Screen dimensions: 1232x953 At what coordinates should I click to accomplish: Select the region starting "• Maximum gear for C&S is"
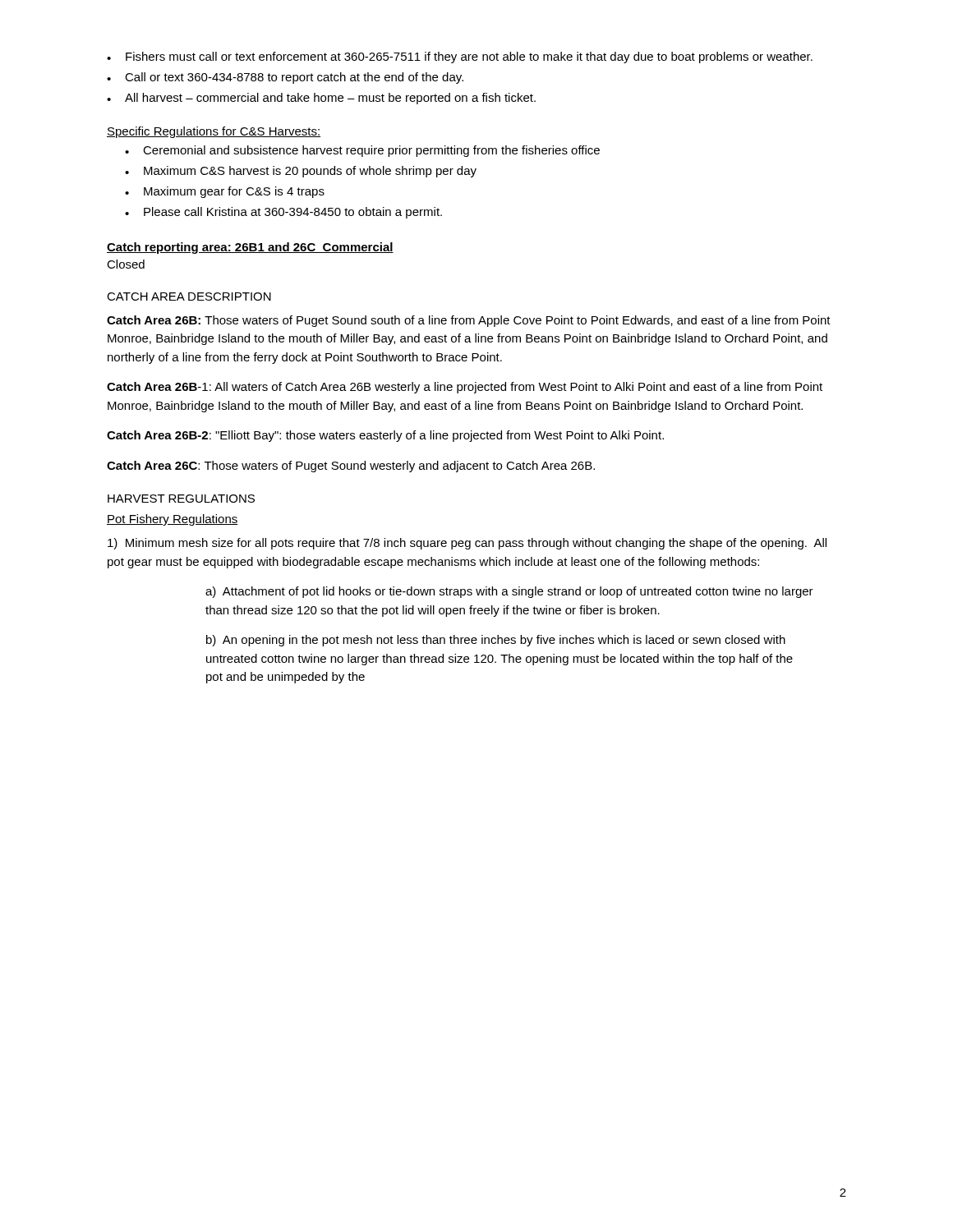click(225, 192)
